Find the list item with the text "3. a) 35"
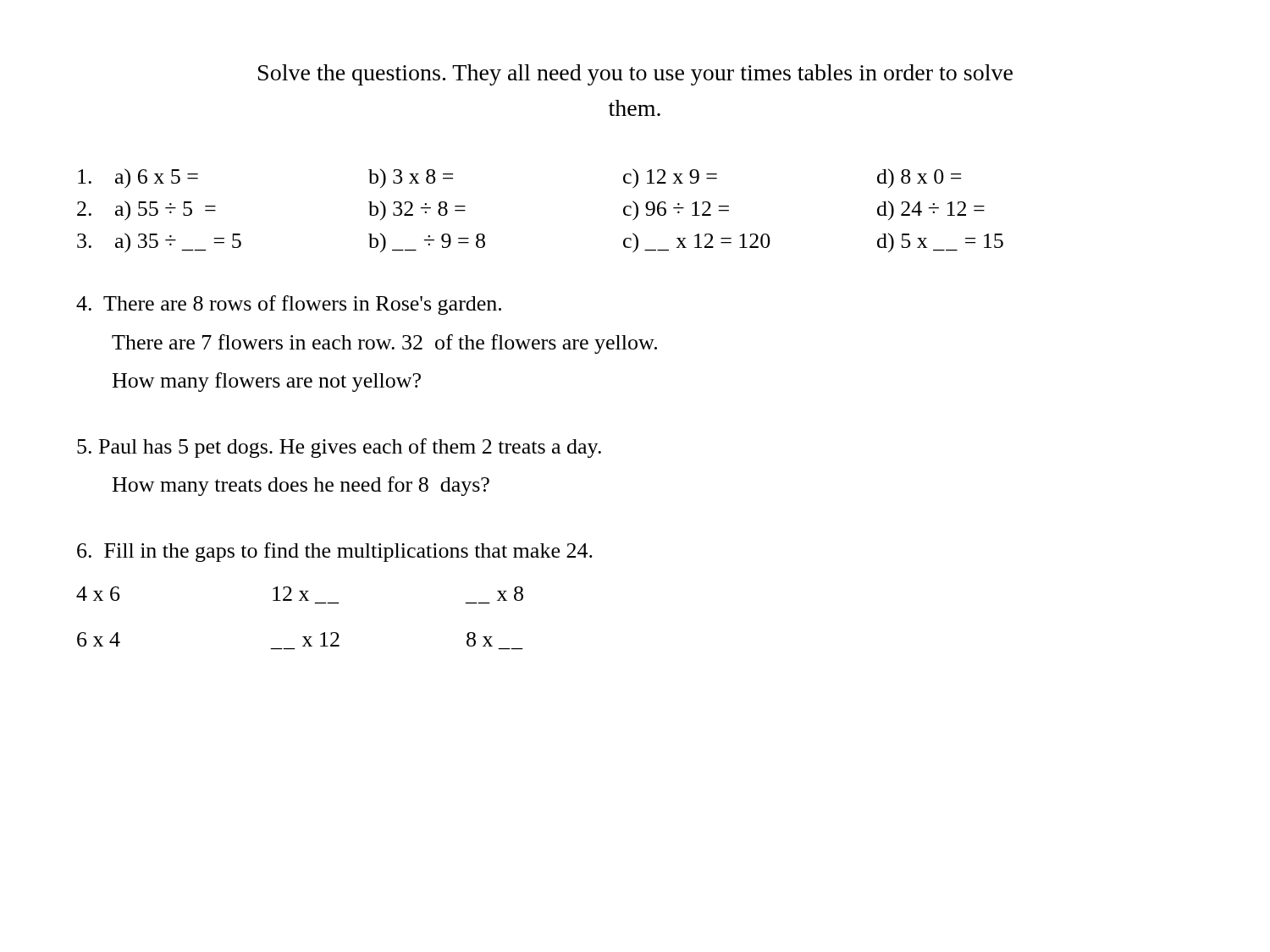This screenshot has width=1270, height=952. tap(143, 241)
